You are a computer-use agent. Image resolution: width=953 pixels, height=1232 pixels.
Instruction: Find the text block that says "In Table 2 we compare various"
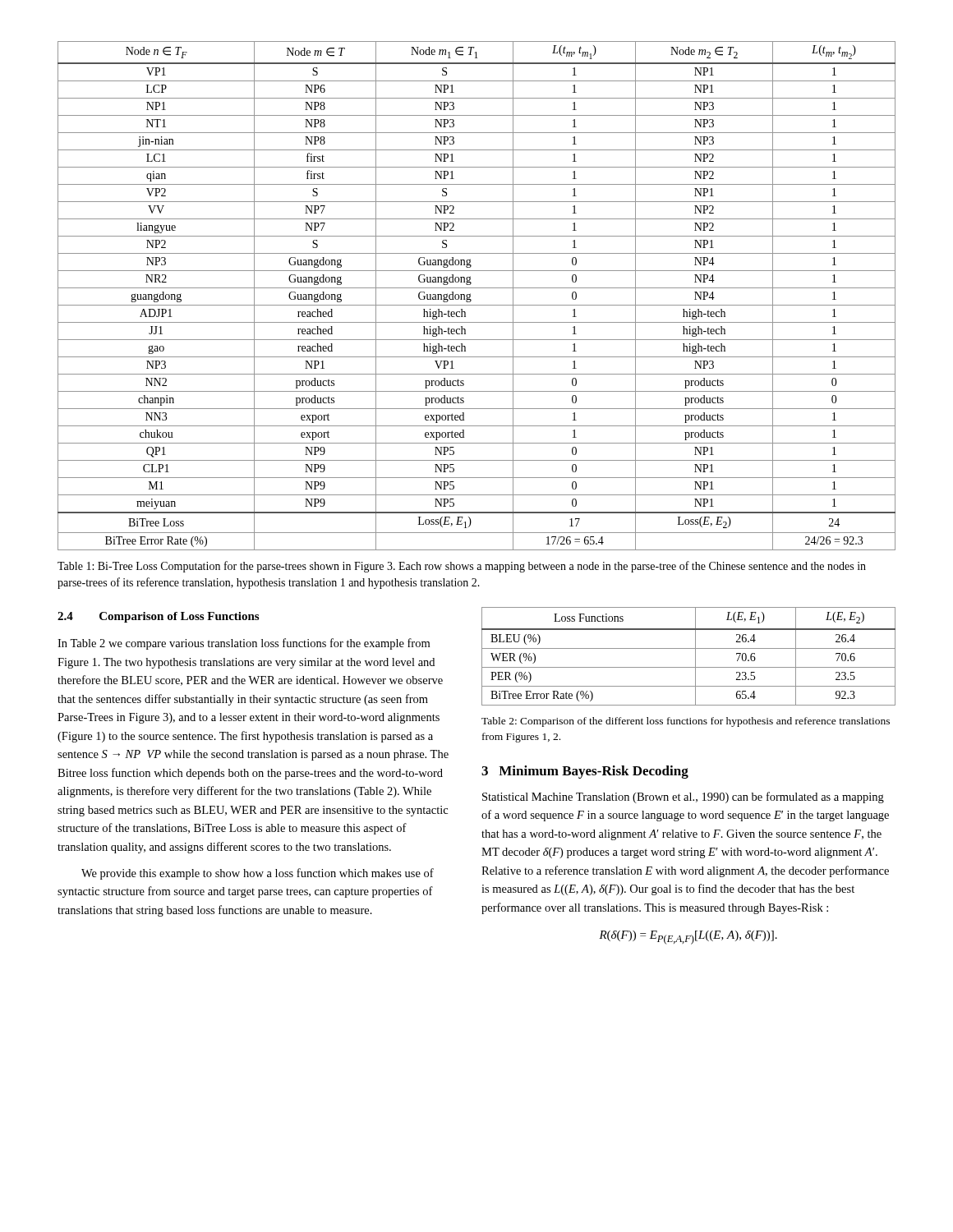pos(255,745)
